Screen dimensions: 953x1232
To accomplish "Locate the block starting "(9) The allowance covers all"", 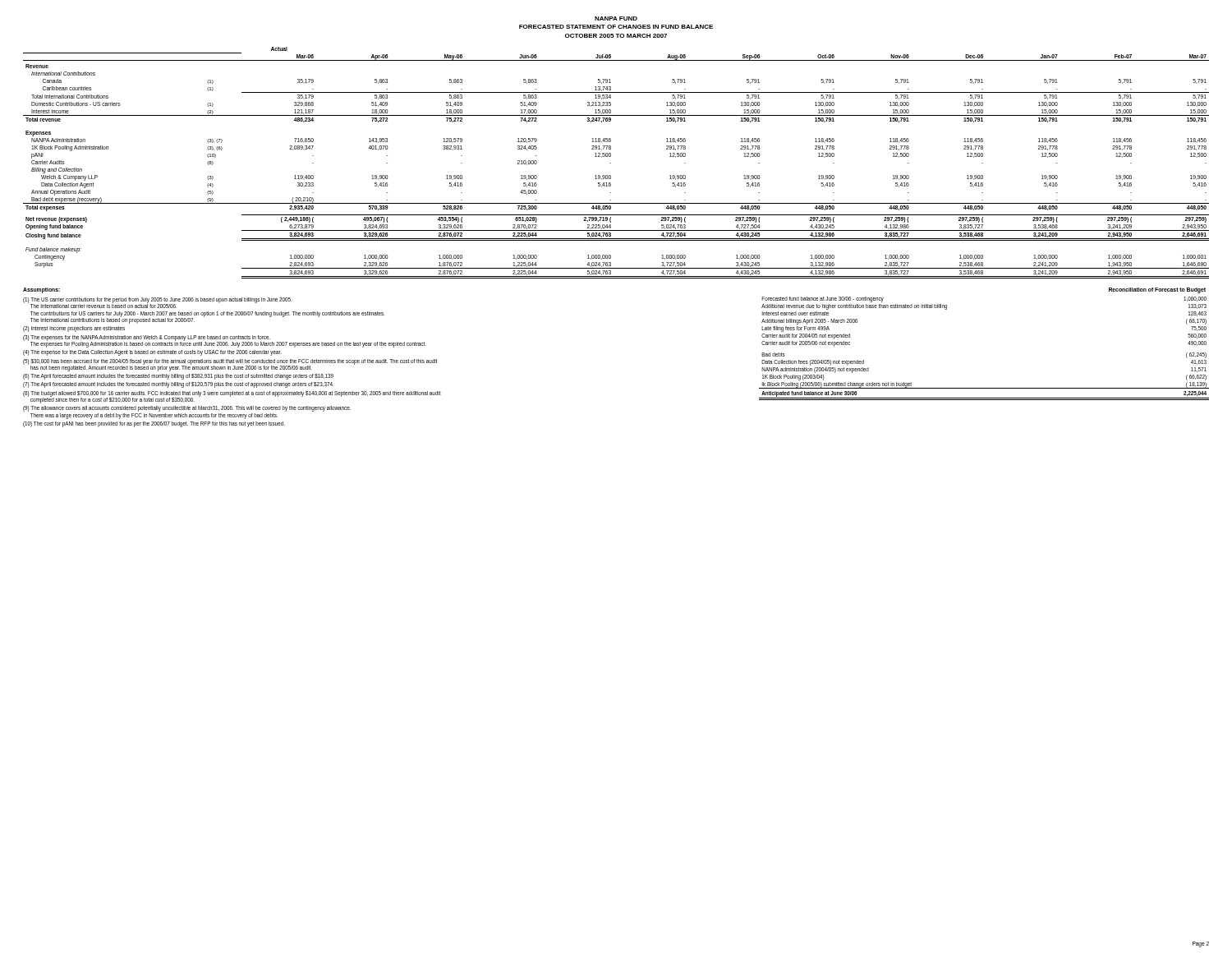I will coord(187,412).
